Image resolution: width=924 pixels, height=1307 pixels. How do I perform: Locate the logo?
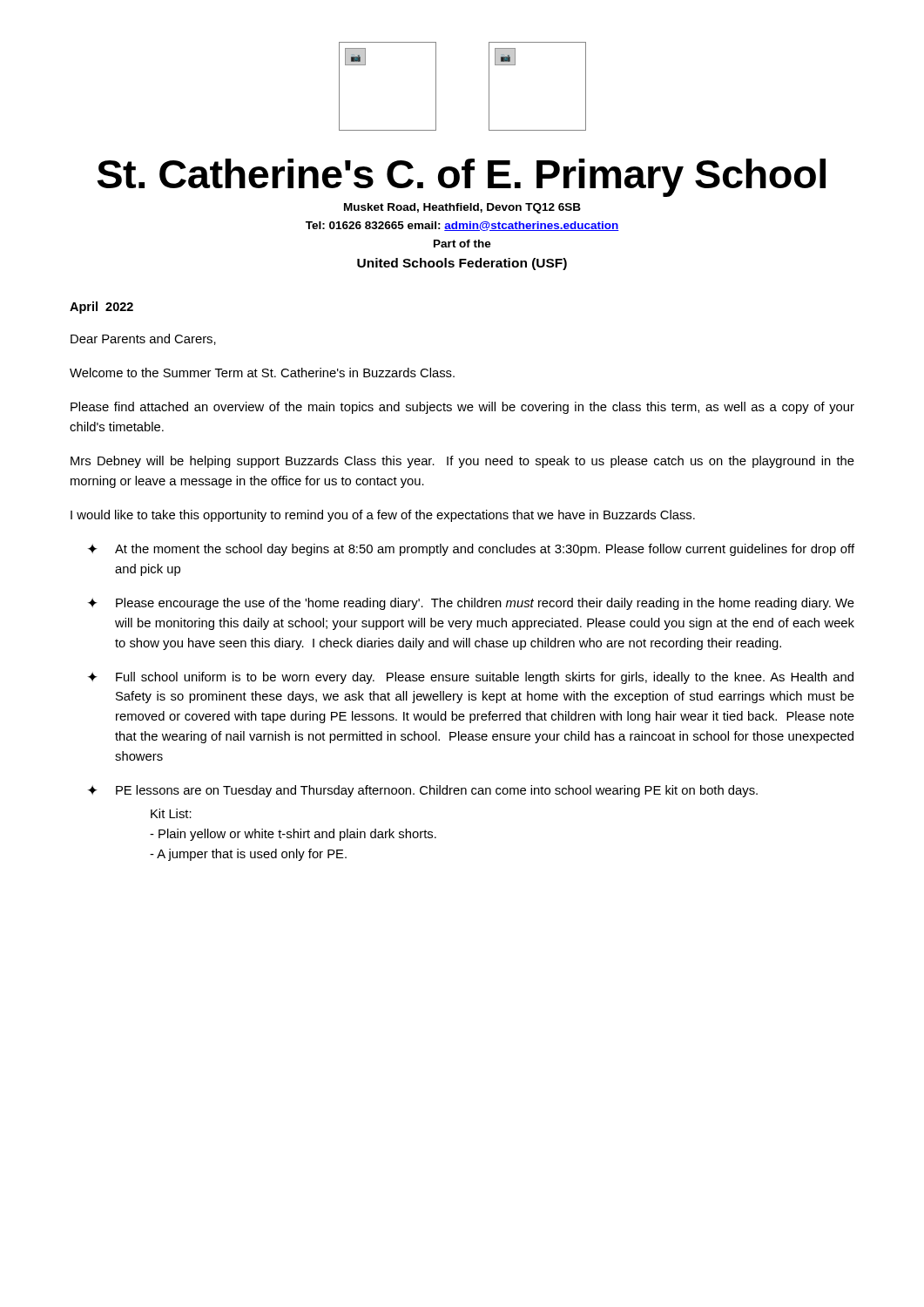tap(462, 89)
